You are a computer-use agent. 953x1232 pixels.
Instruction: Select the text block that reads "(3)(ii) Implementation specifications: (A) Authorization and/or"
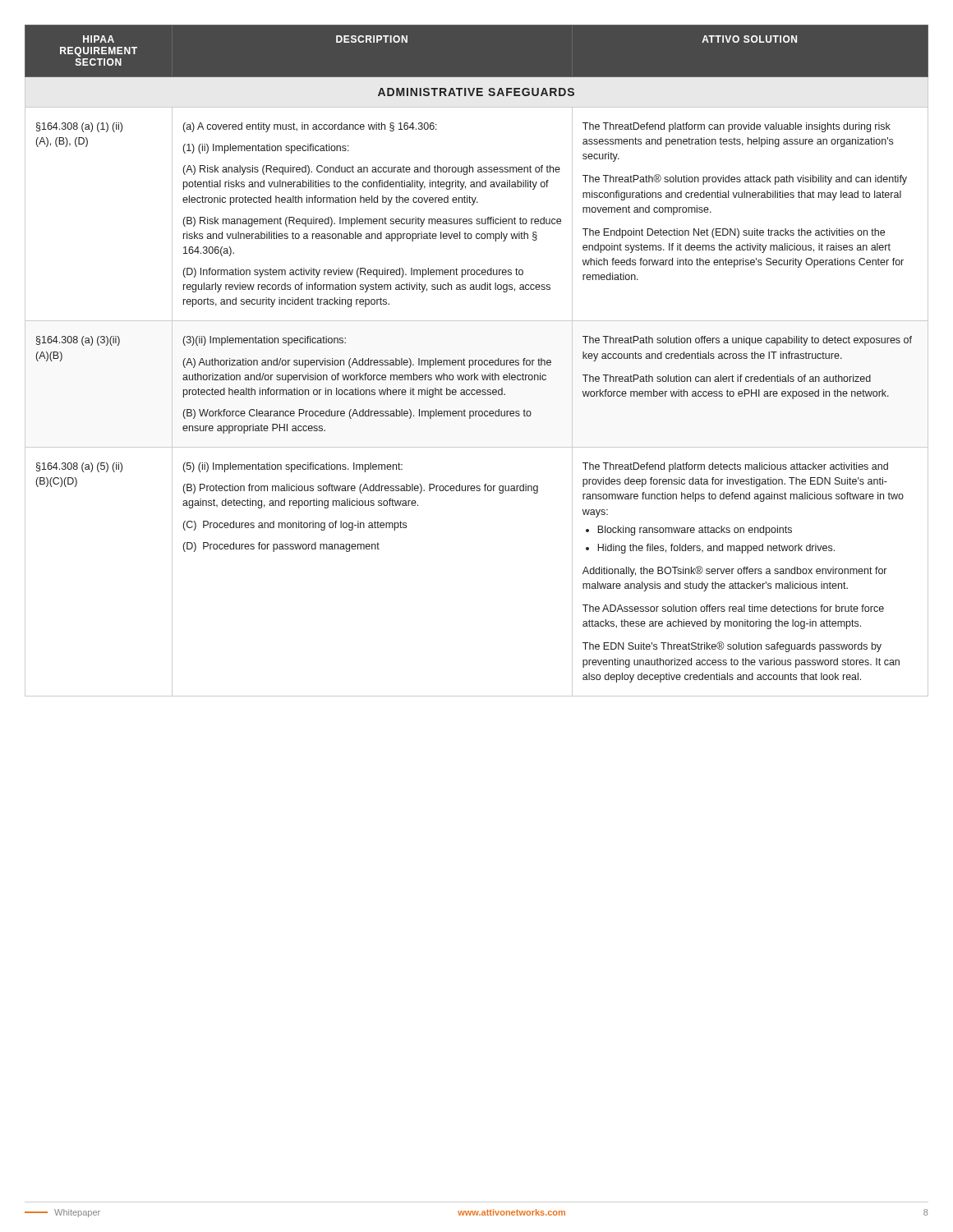[x=372, y=384]
